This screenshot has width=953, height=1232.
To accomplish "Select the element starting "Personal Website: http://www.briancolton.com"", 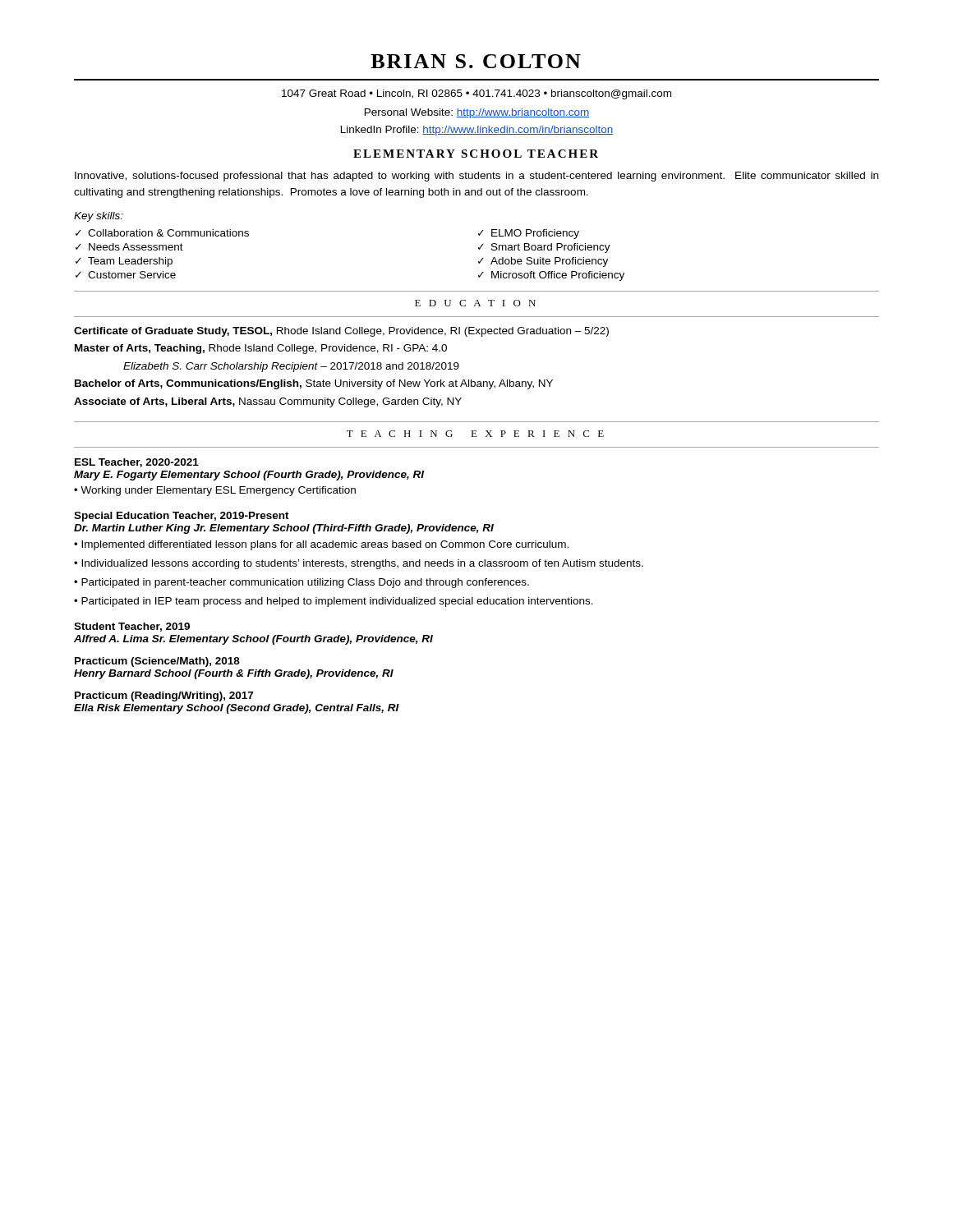I will (476, 112).
